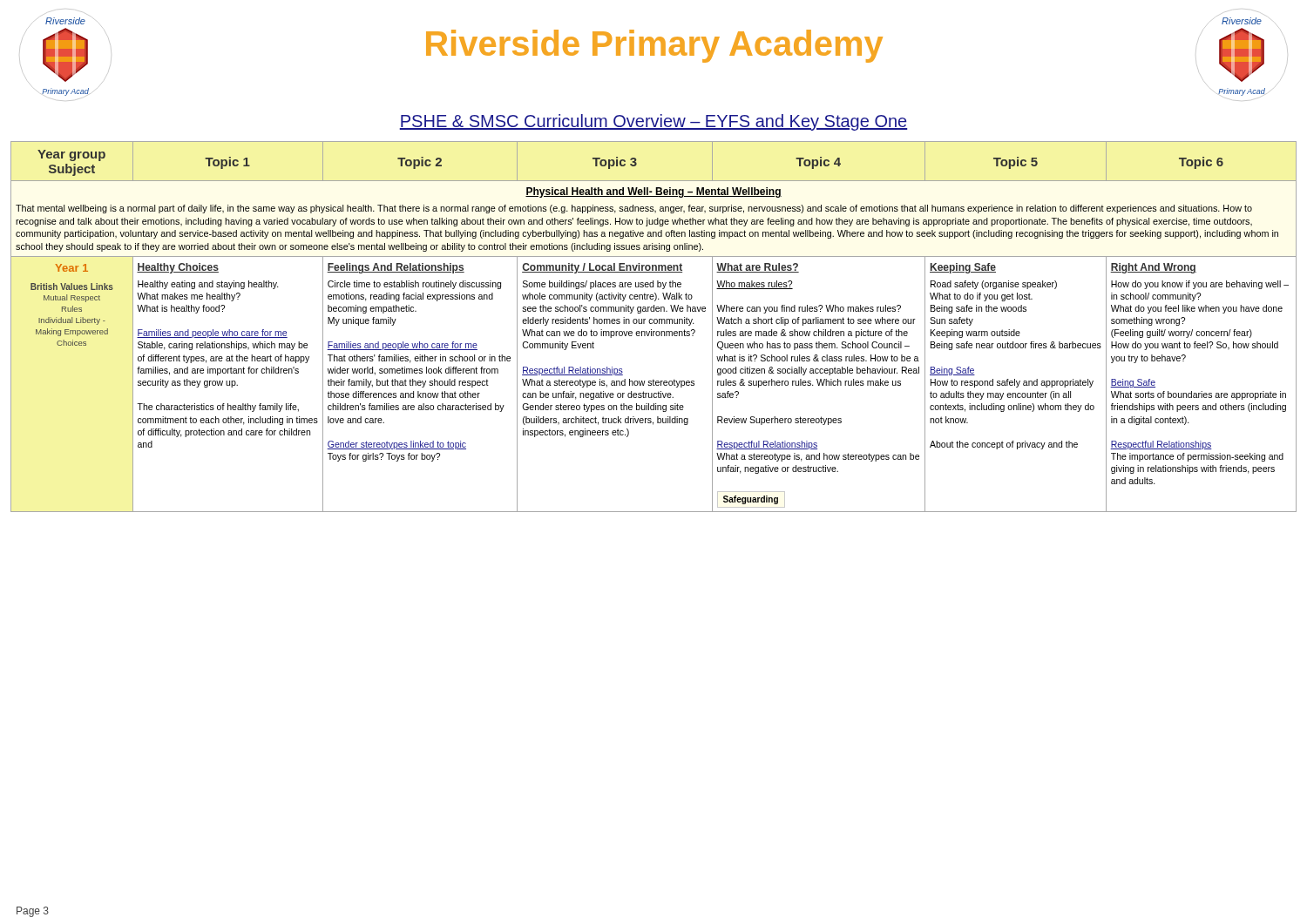Locate the section header with the text "PSHE & SMSC Curriculum Overview – EYFS"
Viewport: 1307px width, 924px height.
[653, 121]
